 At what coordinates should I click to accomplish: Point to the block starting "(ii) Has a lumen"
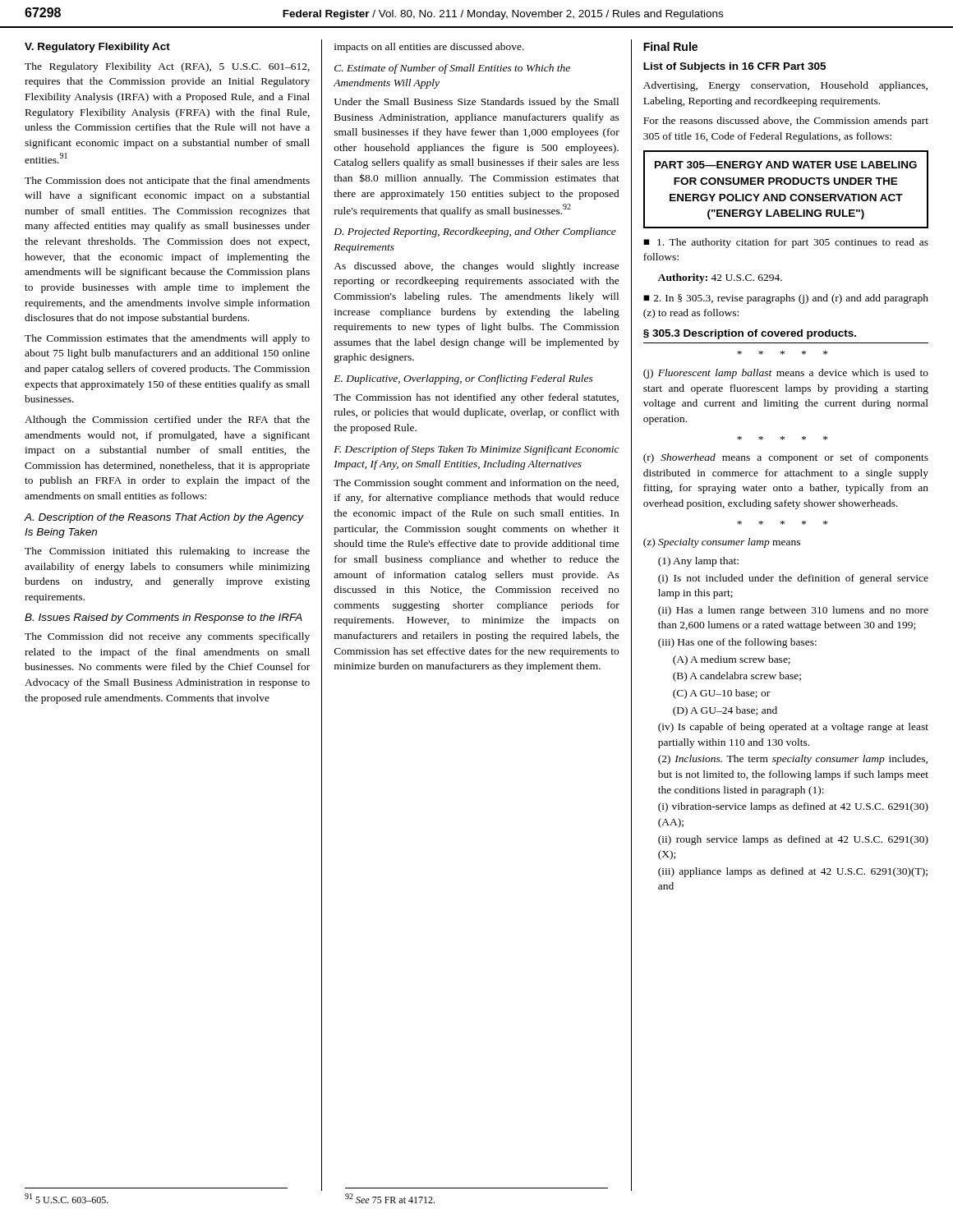[793, 617]
